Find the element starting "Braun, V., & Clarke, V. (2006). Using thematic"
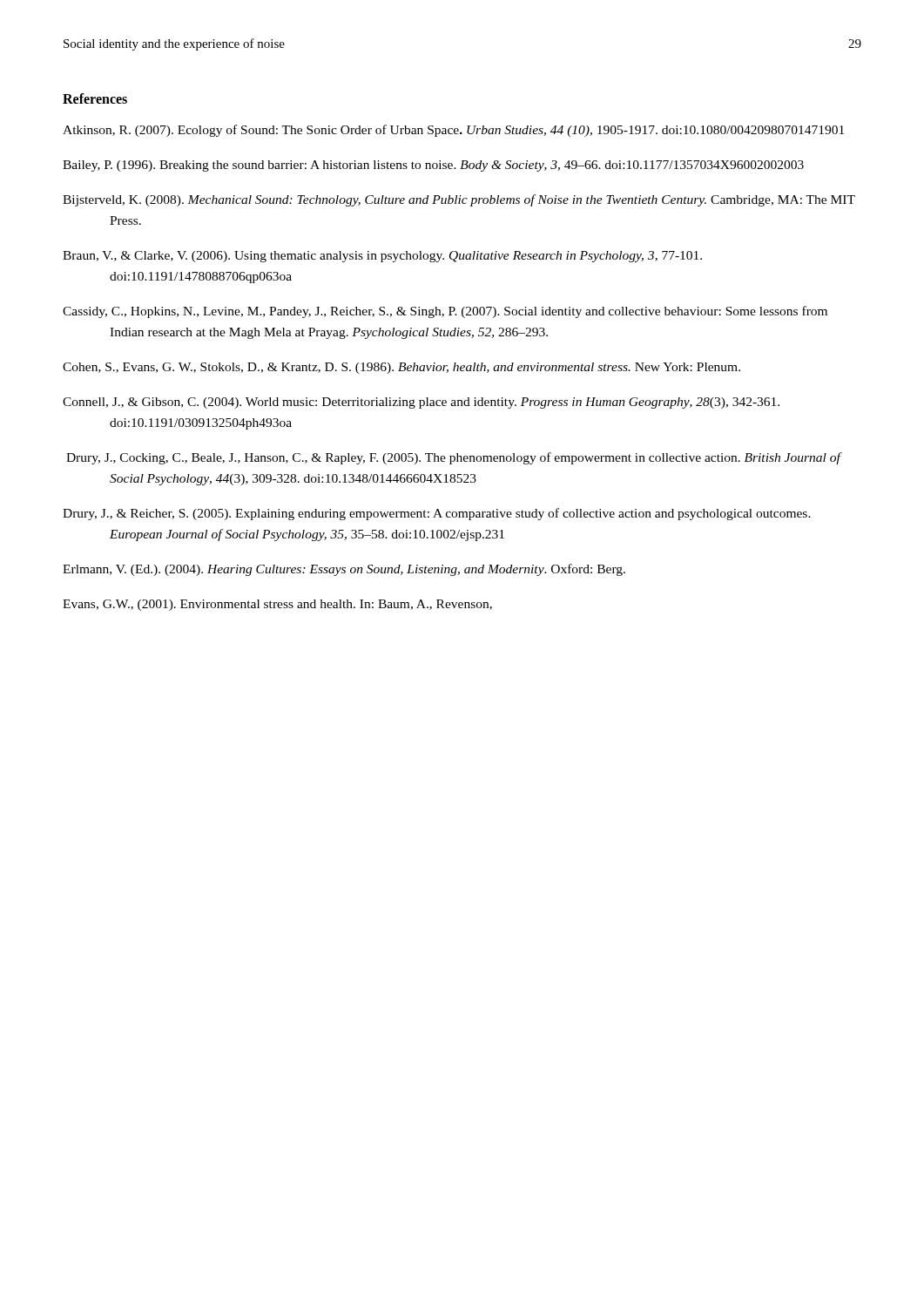This screenshot has height=1307, width=924. [383, 265]
